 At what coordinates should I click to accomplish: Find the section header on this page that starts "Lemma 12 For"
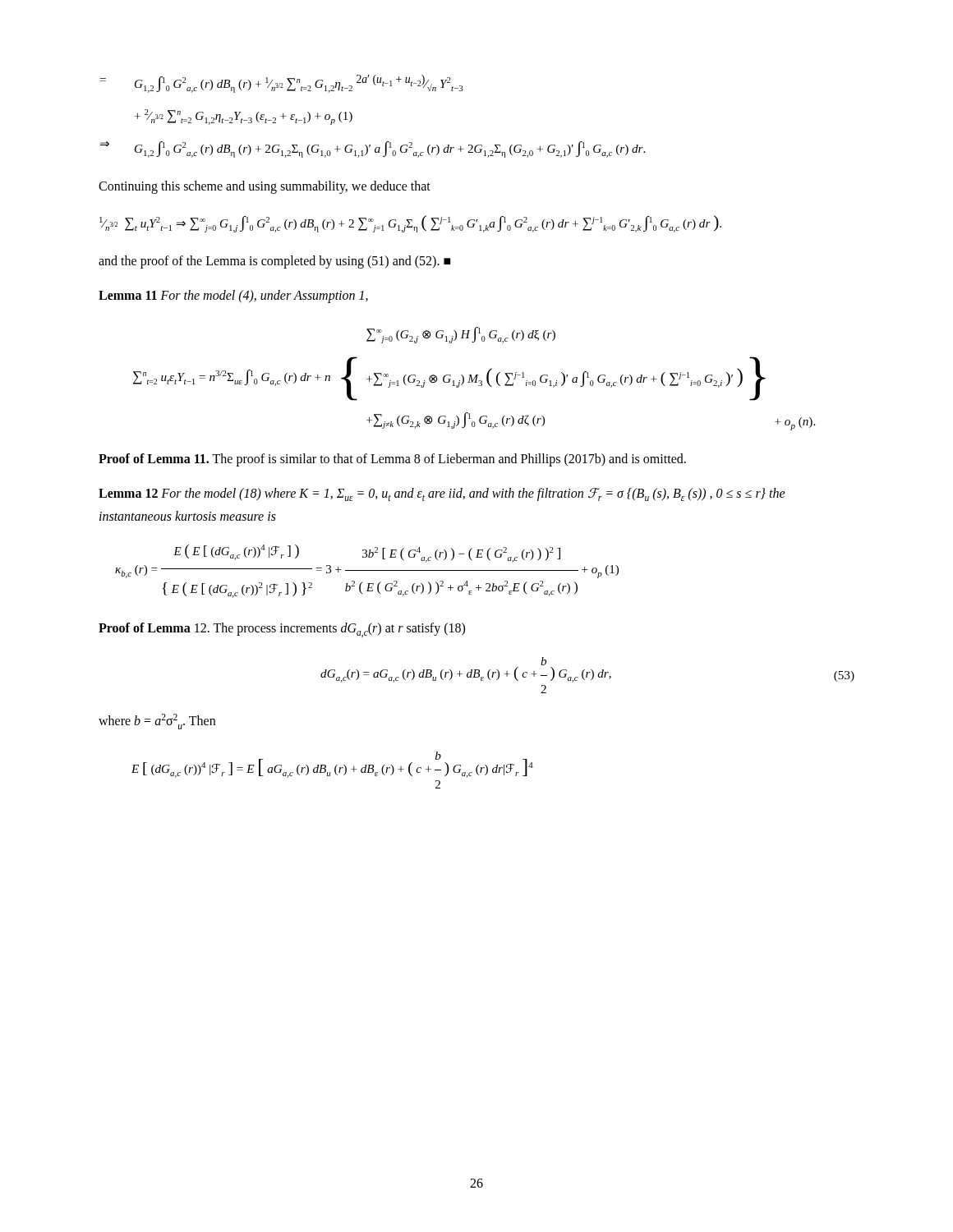pyautogui.click(x=442, y=505)
